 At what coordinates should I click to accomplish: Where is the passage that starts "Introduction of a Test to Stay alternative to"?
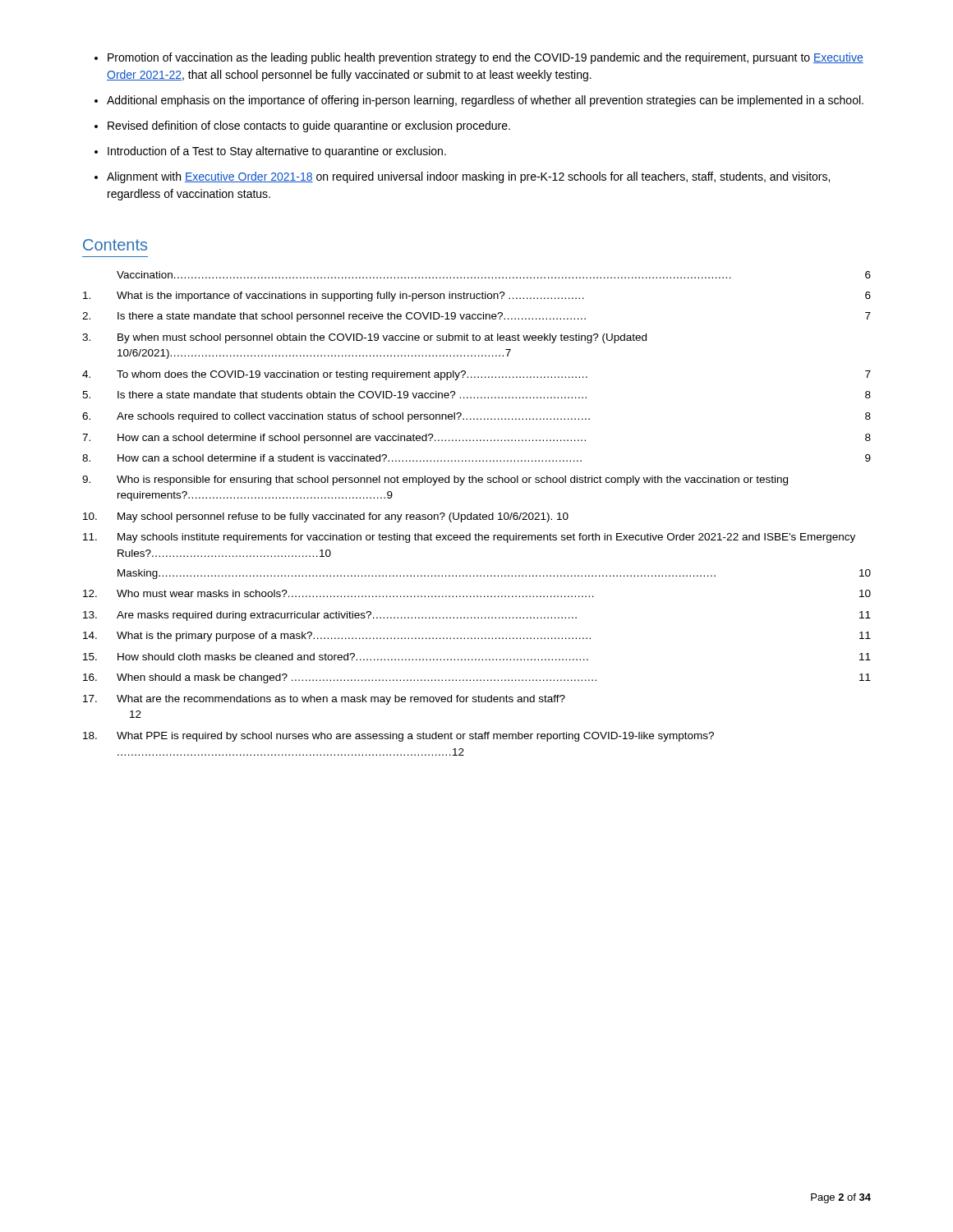pos(277,151)
